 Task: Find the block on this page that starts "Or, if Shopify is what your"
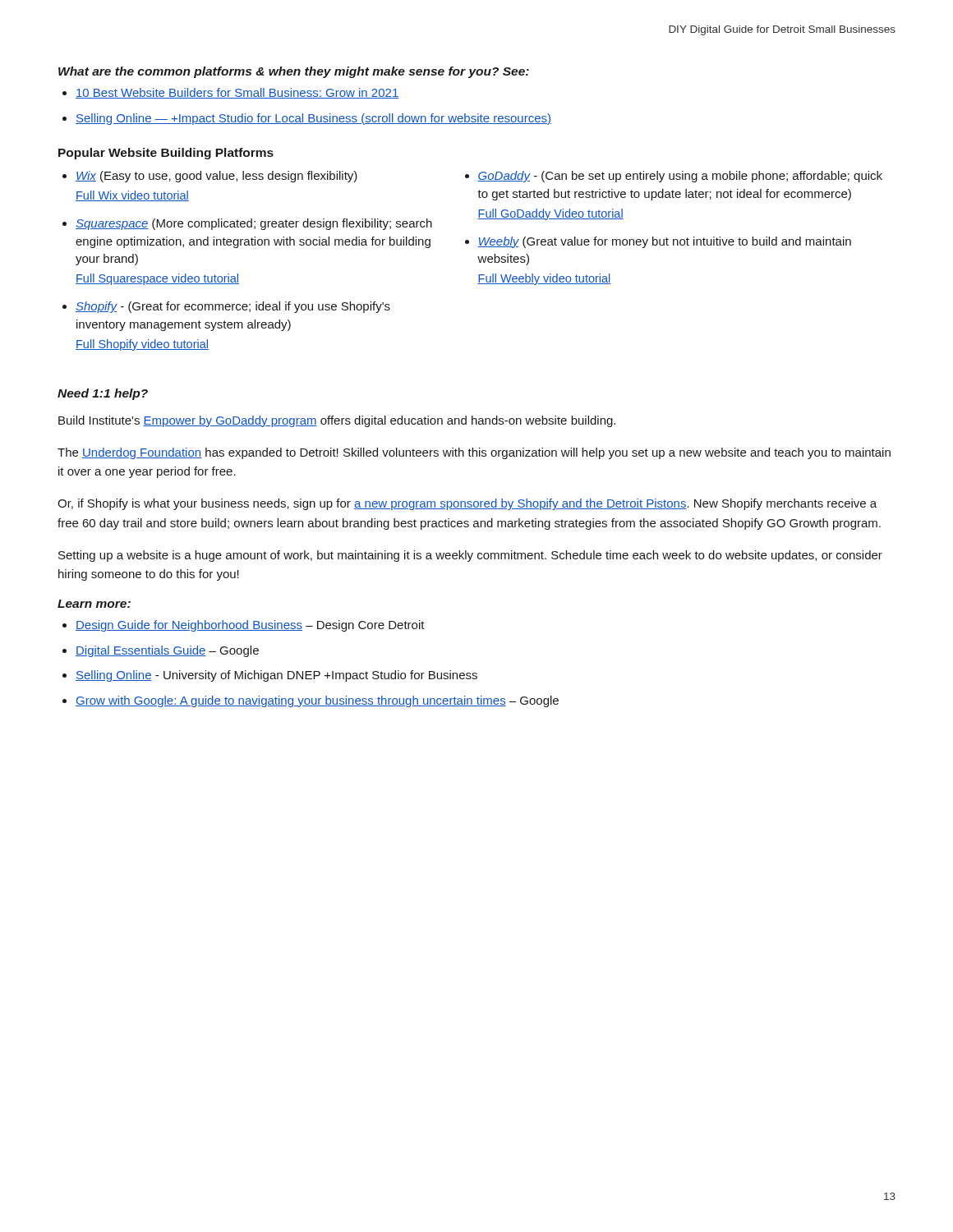click(469, 513)
